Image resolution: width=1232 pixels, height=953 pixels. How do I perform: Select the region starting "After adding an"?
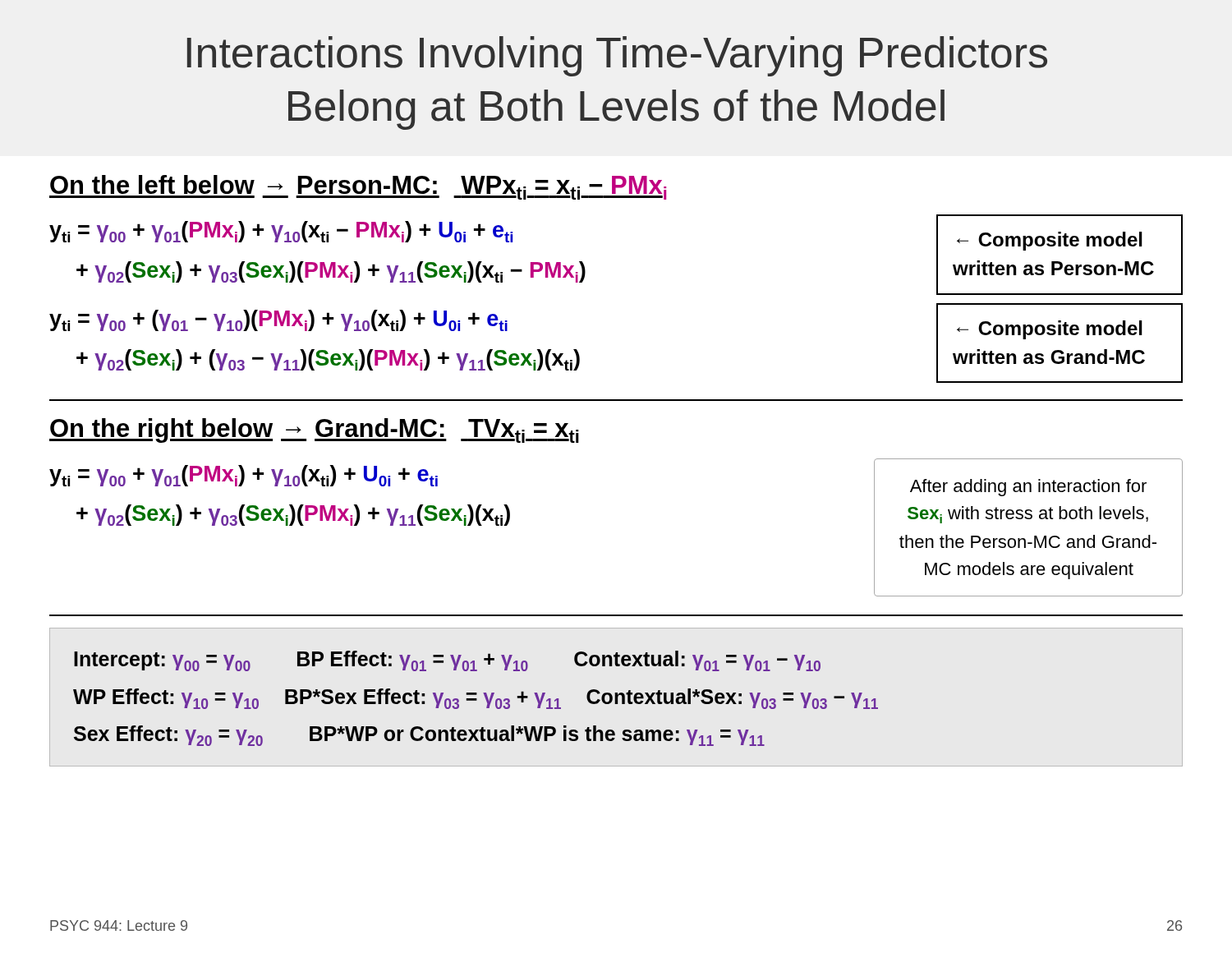(x=1028, y=527)
